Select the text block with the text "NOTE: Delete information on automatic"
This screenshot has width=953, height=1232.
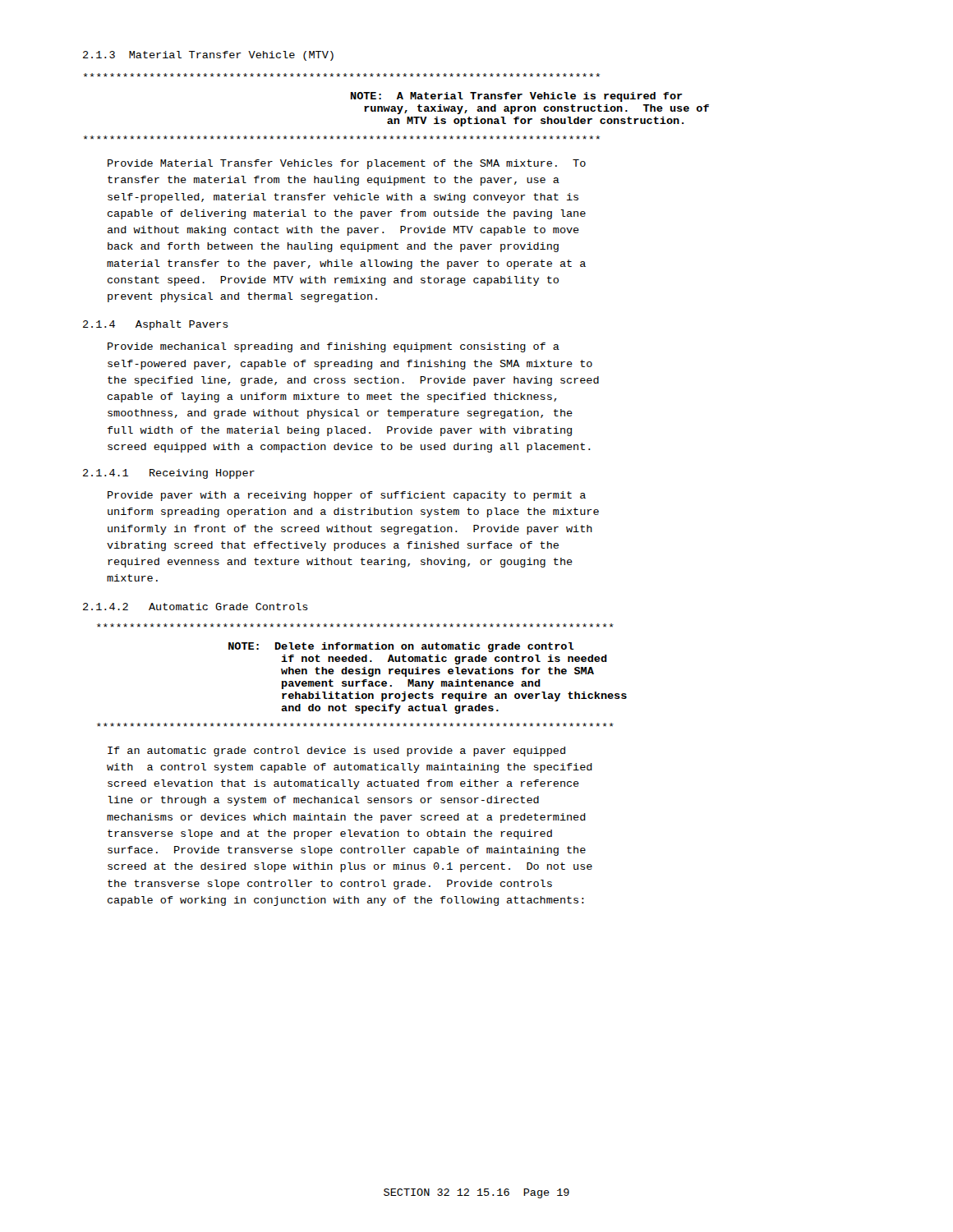tap(476, 677)
